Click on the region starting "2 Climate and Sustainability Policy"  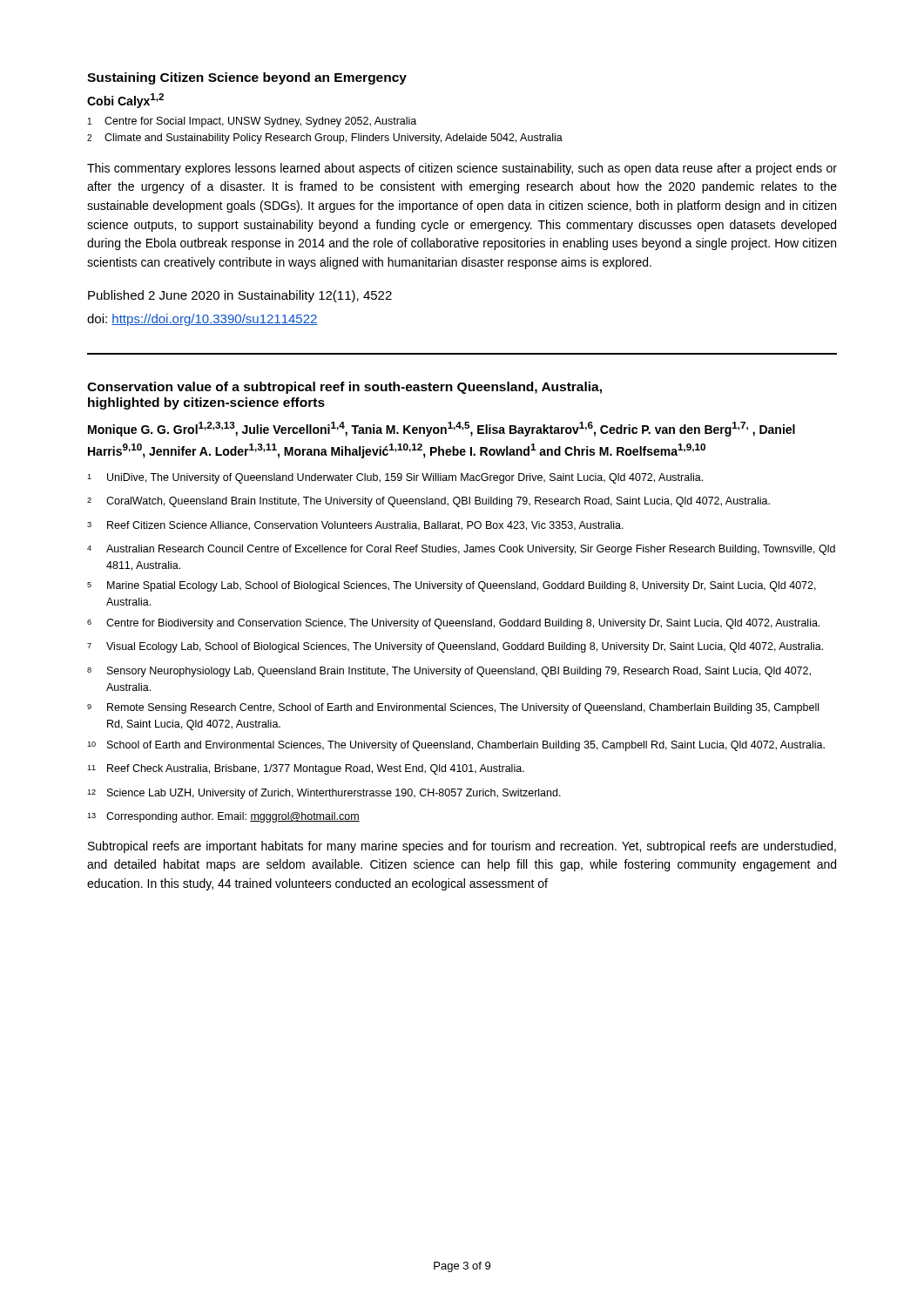325,138
